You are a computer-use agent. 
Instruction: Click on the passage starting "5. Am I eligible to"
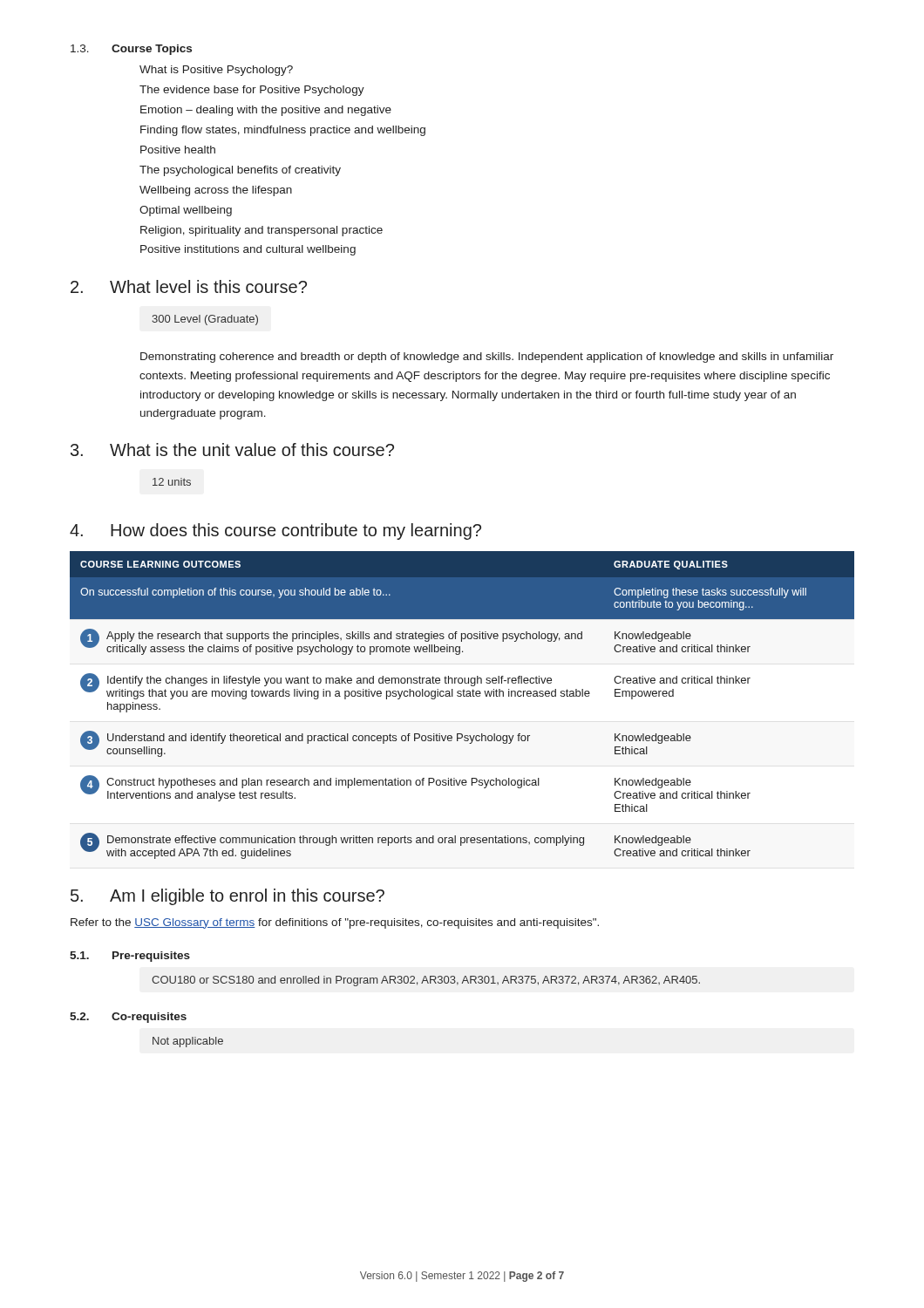click(227, 896)
